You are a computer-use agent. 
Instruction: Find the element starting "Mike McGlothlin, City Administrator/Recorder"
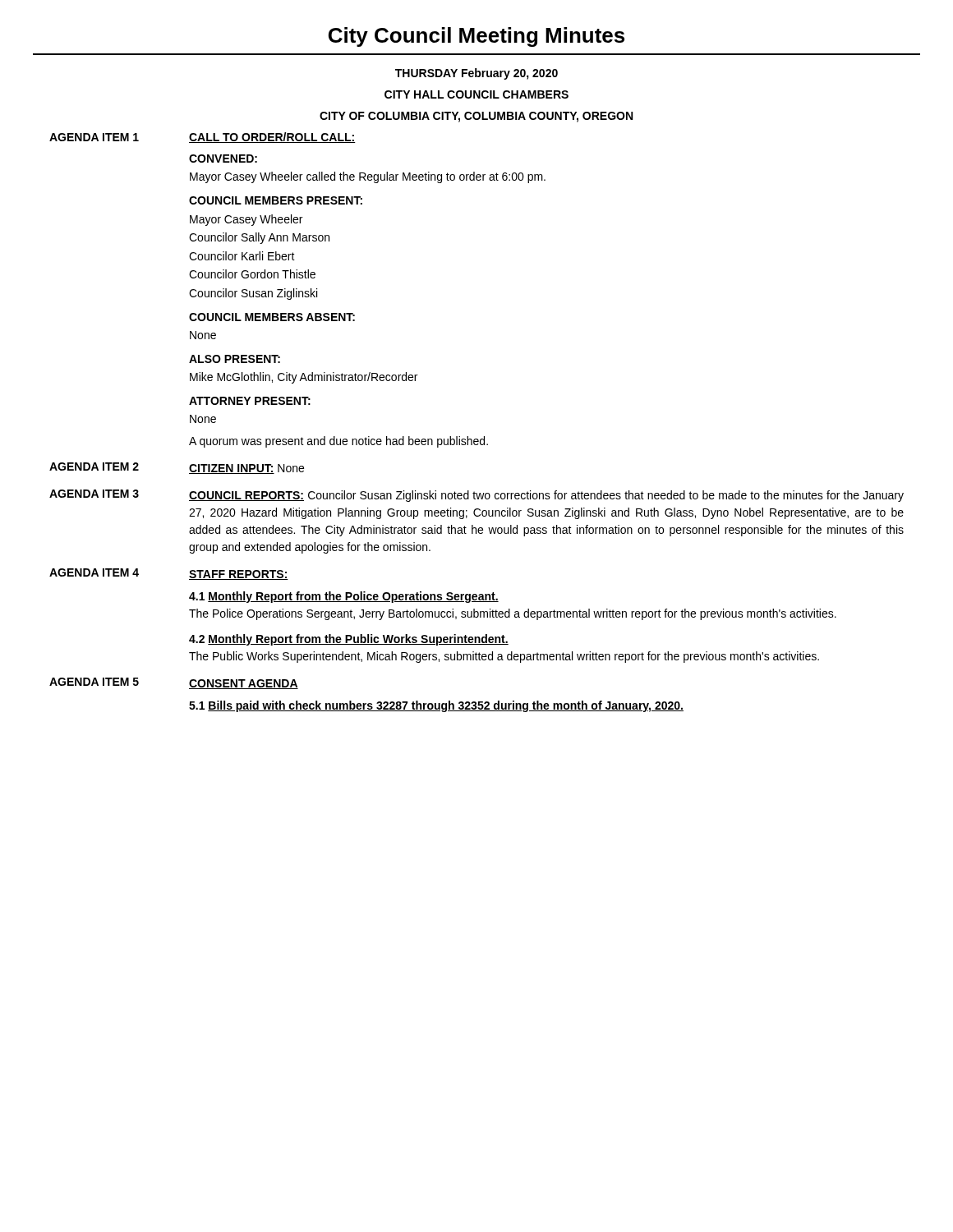tap(303, 377)
